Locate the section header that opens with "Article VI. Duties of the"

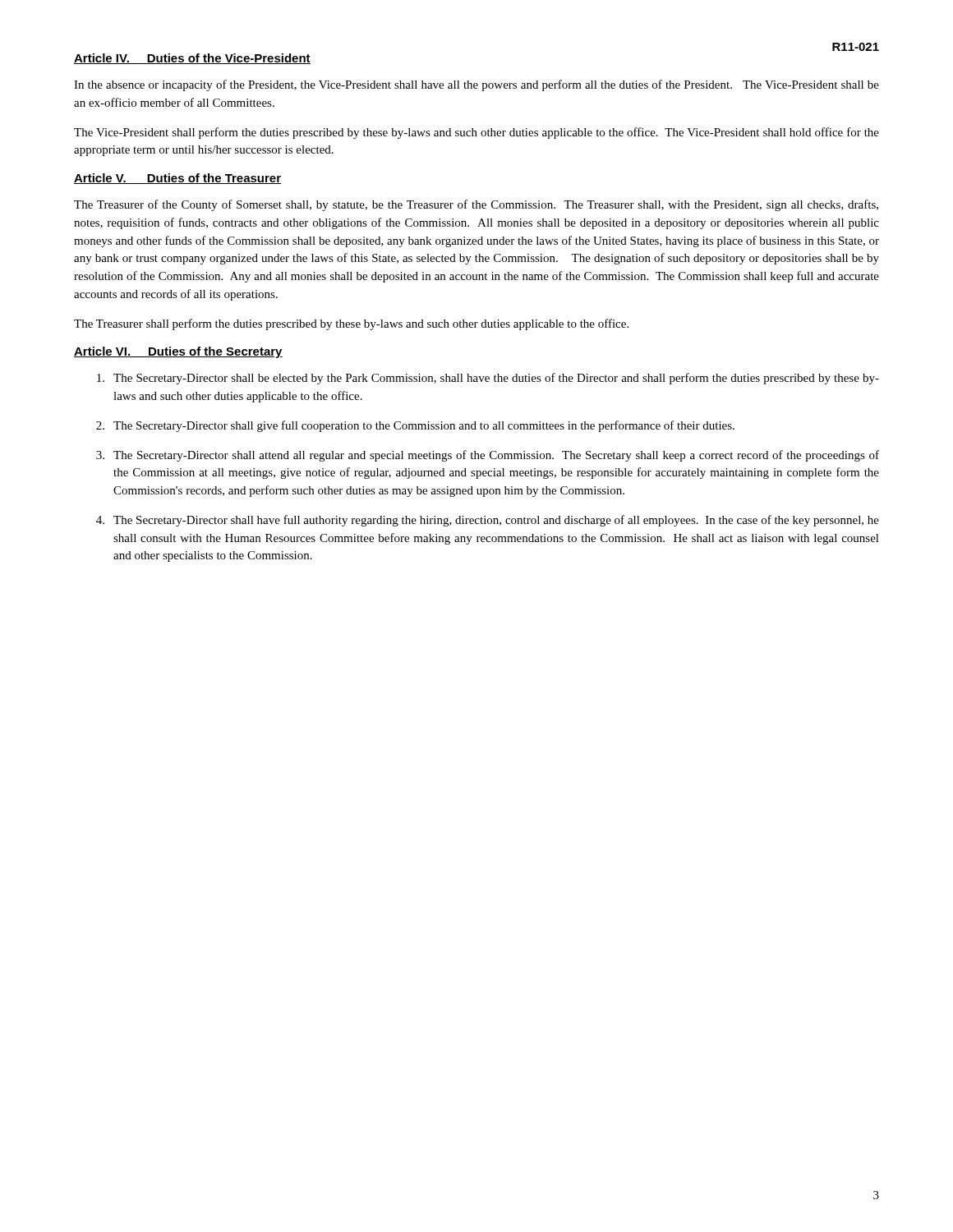pyautogui.click(x=178, y=351)
